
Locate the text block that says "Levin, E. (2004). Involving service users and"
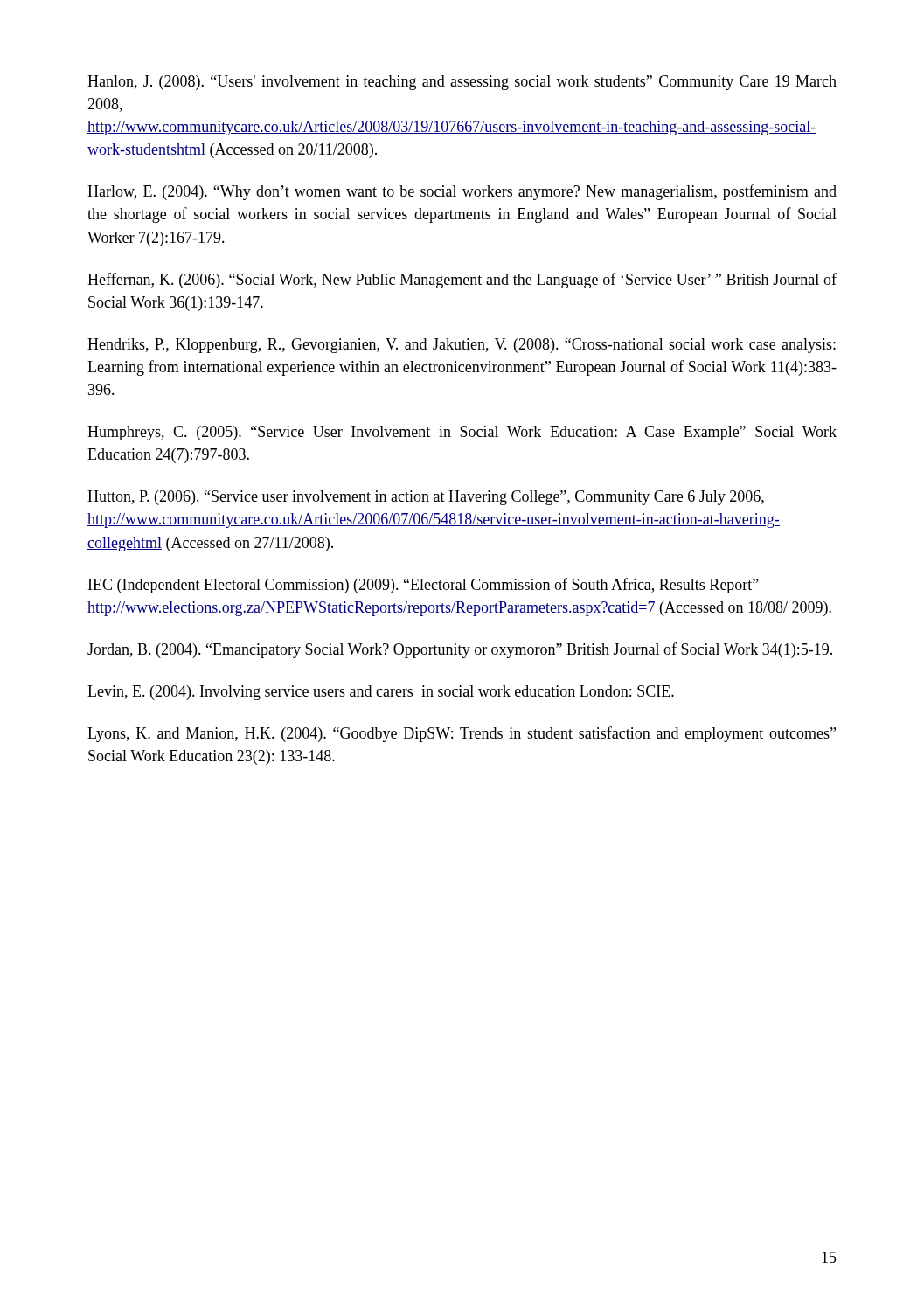click(381, 691)
